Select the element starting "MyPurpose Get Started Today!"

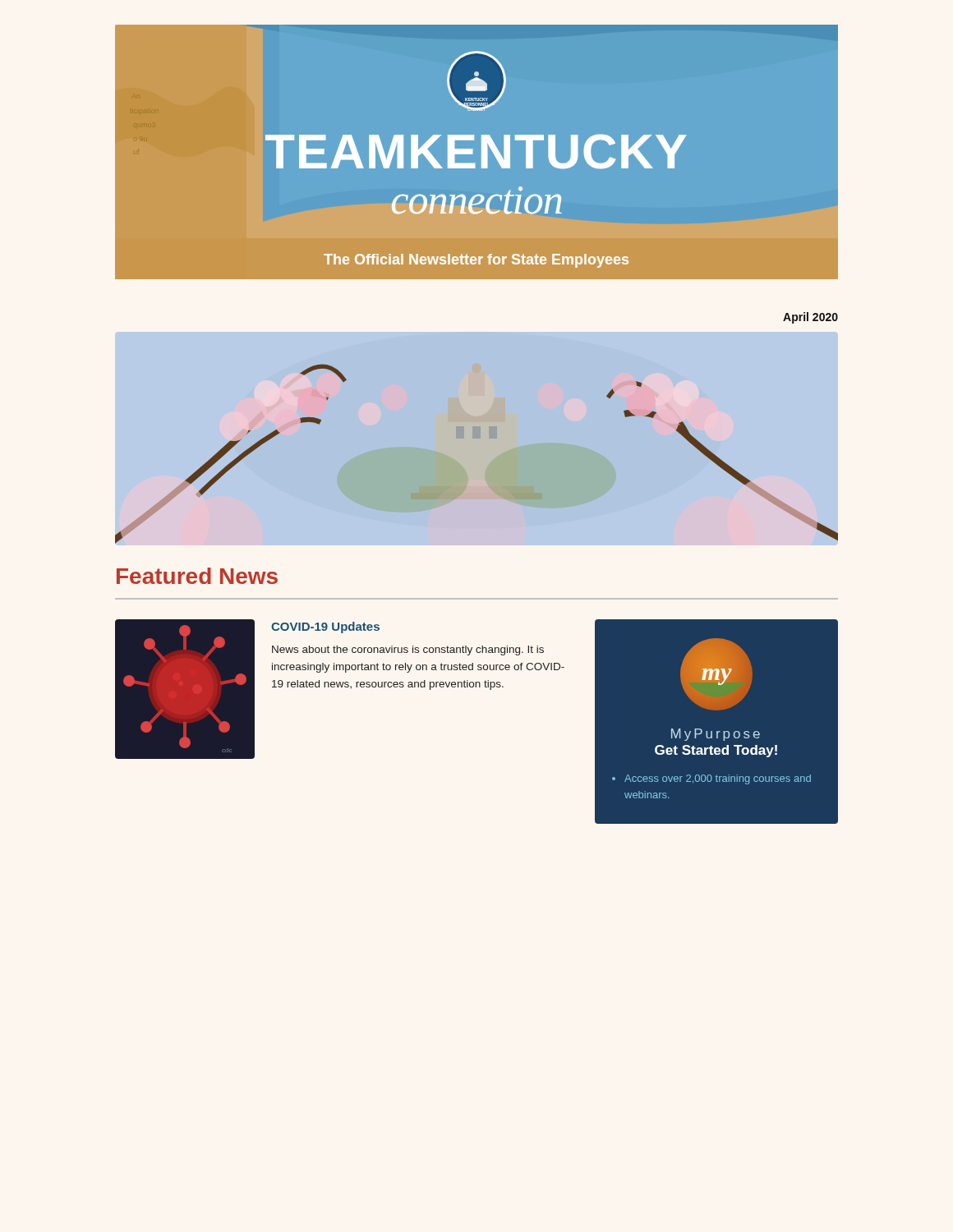point(716,742)
